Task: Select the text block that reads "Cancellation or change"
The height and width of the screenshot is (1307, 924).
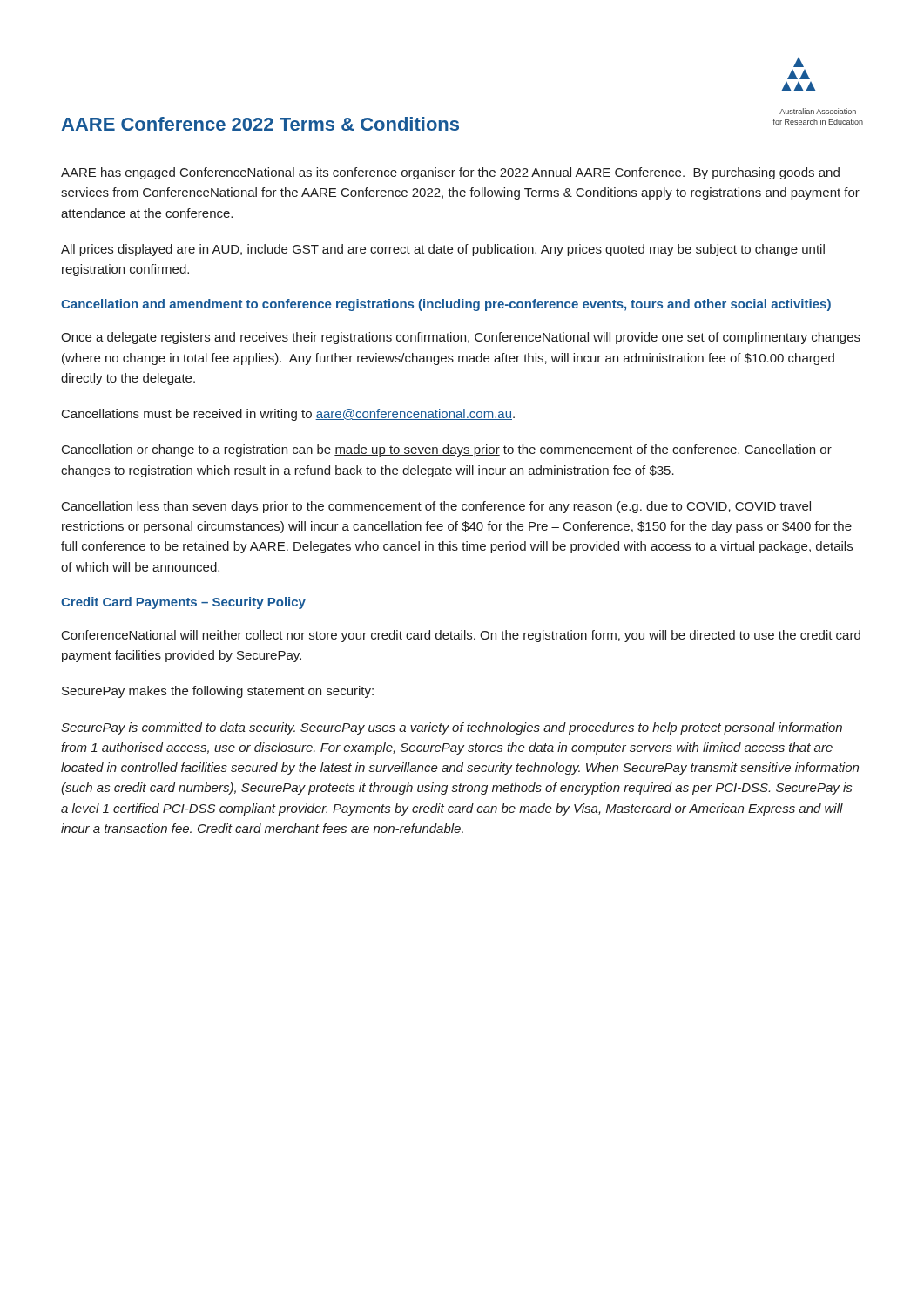Action: click(x=446, y=460)
